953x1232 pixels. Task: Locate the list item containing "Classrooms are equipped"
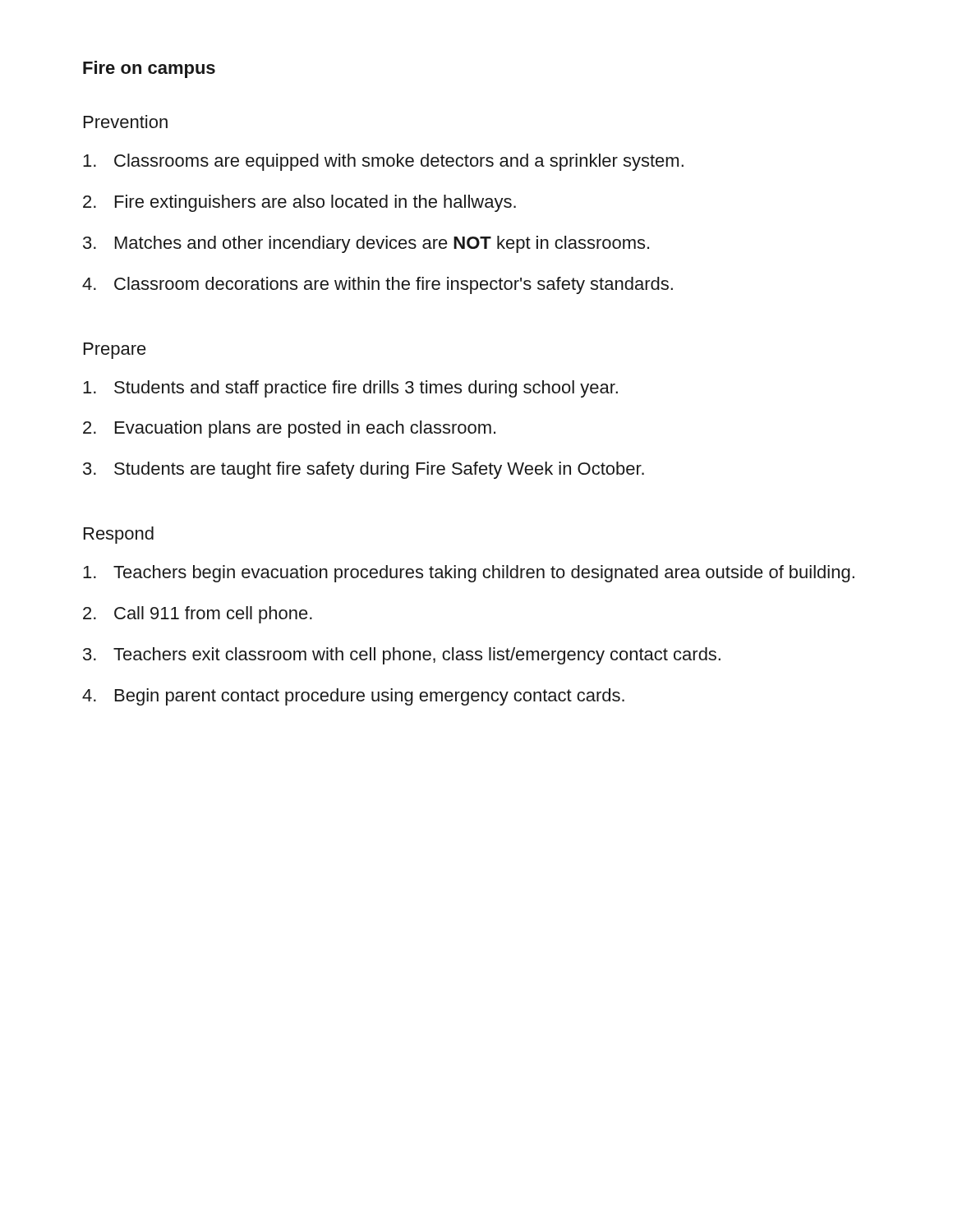pyautogui.click(x=476, y=161)
